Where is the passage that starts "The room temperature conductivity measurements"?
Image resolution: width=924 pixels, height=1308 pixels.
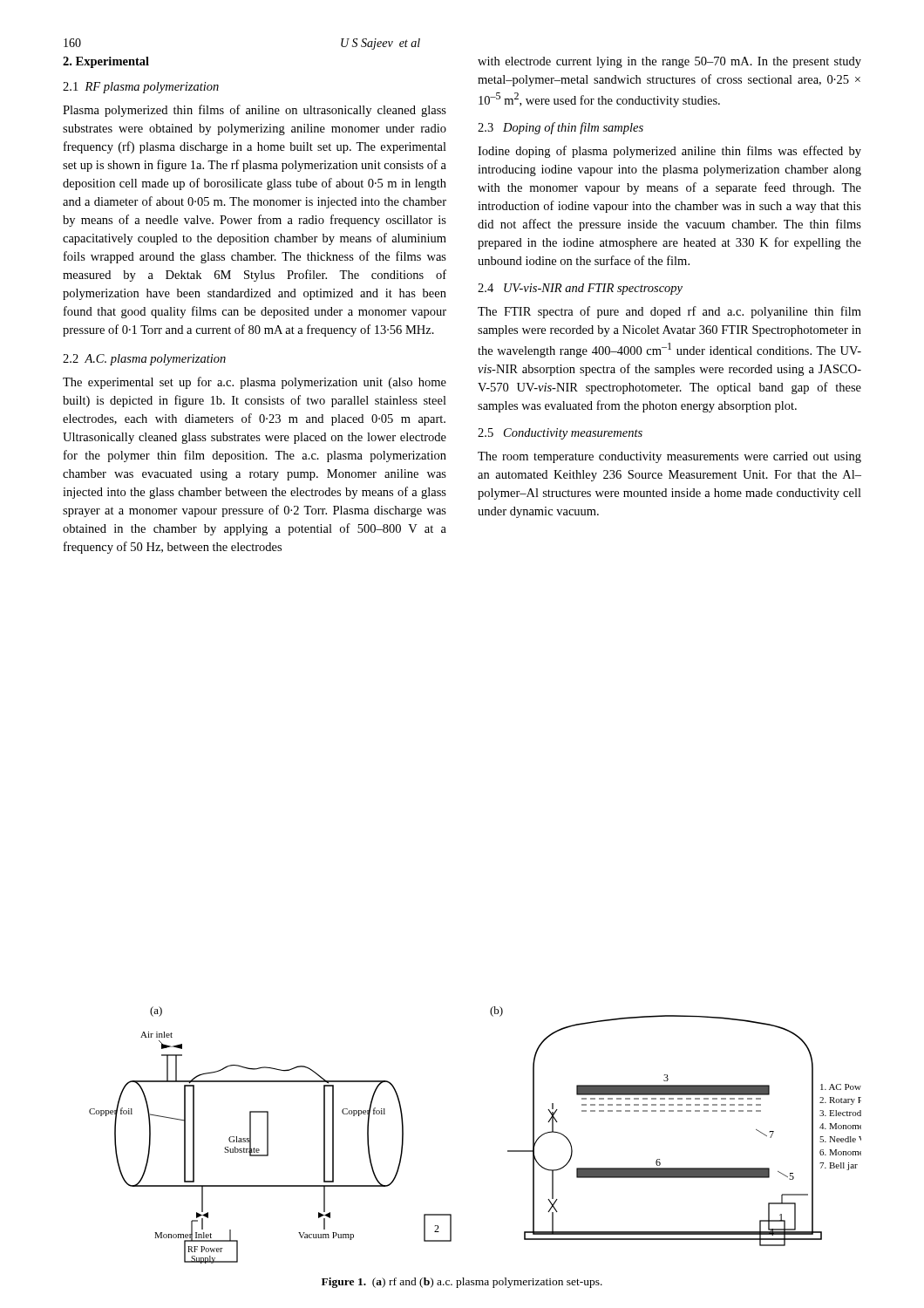[x=669, y=484]
